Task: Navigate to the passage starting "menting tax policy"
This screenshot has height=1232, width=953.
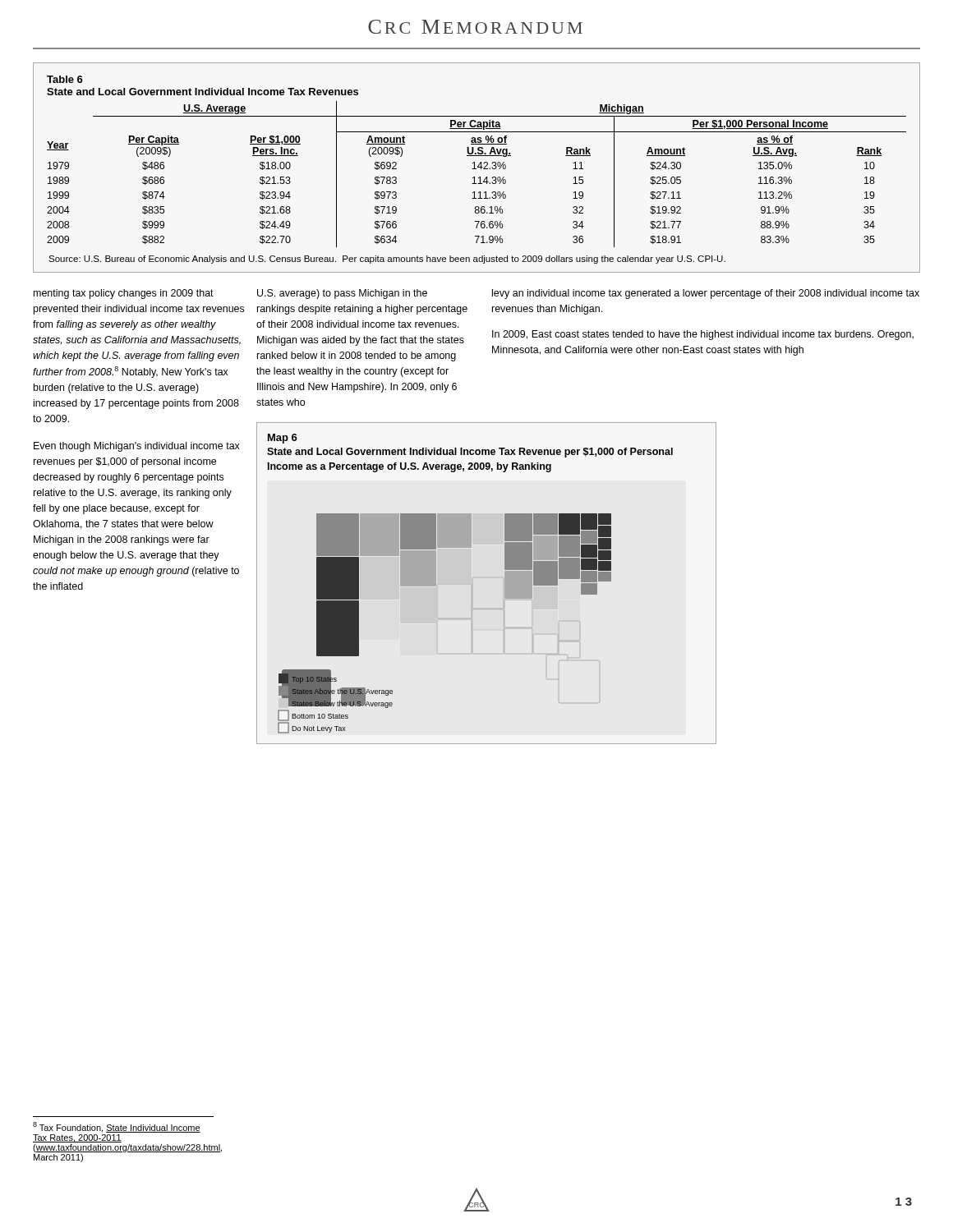Action: (139, 356)
